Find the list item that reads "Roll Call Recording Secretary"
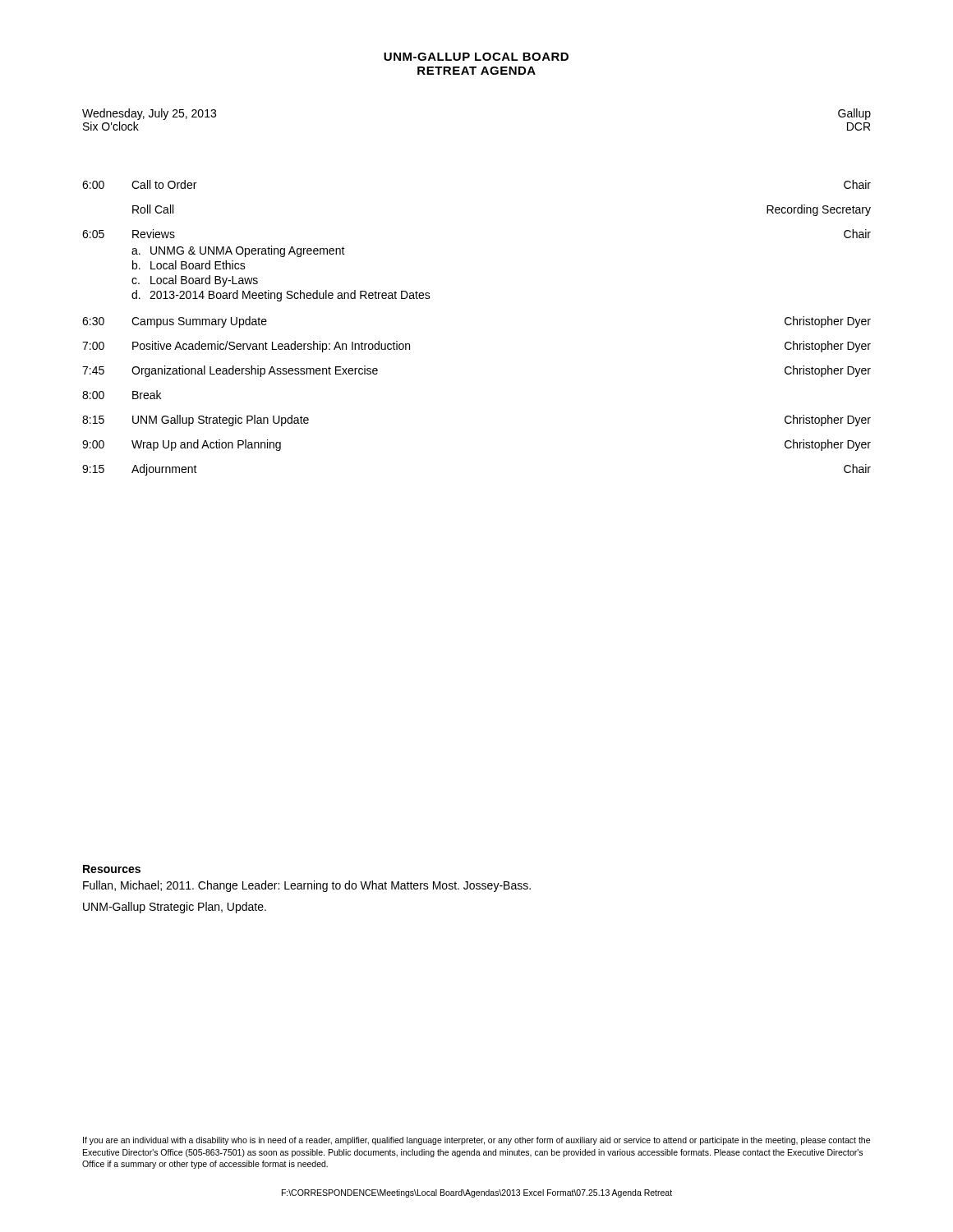This screenshot has width=953, height=1232. click(150, 210)
